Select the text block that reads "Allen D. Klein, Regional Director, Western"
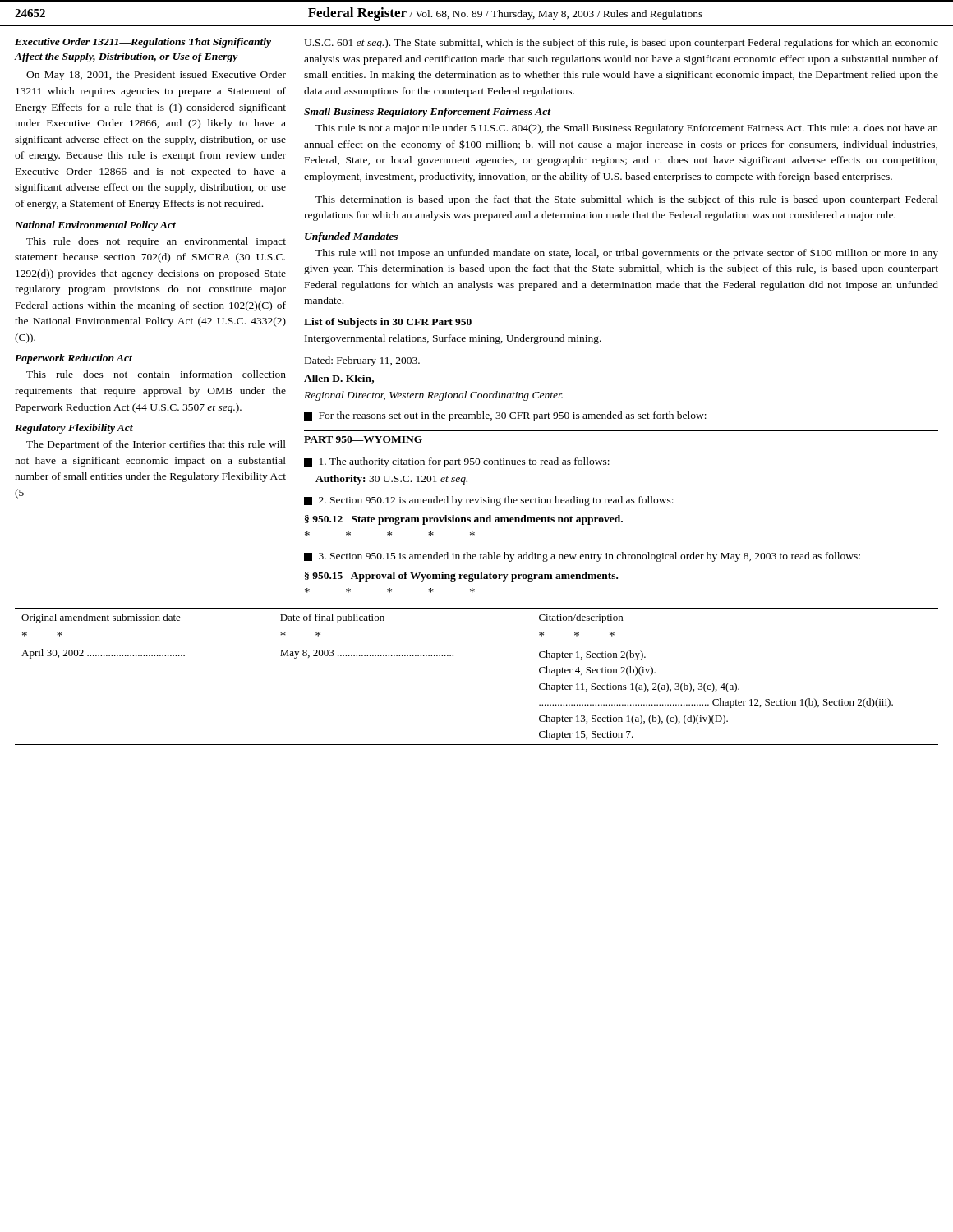This screenshot has height=1232, width=953. pyautogui.click(x=339, y=379)
